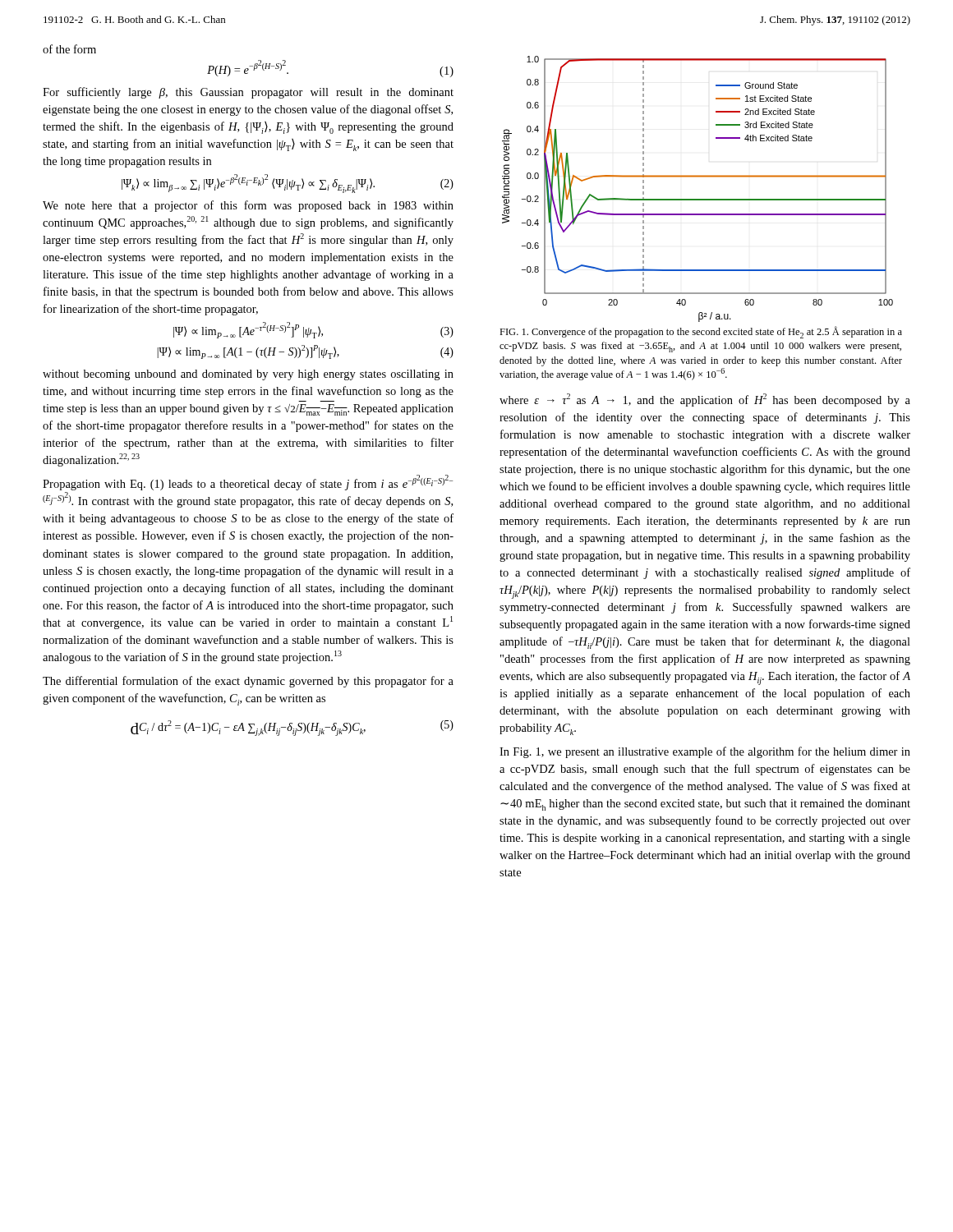953x1232 pixels.
Task: Locate the text block containing "The differential formulation of the exact"
Action: 248,690
